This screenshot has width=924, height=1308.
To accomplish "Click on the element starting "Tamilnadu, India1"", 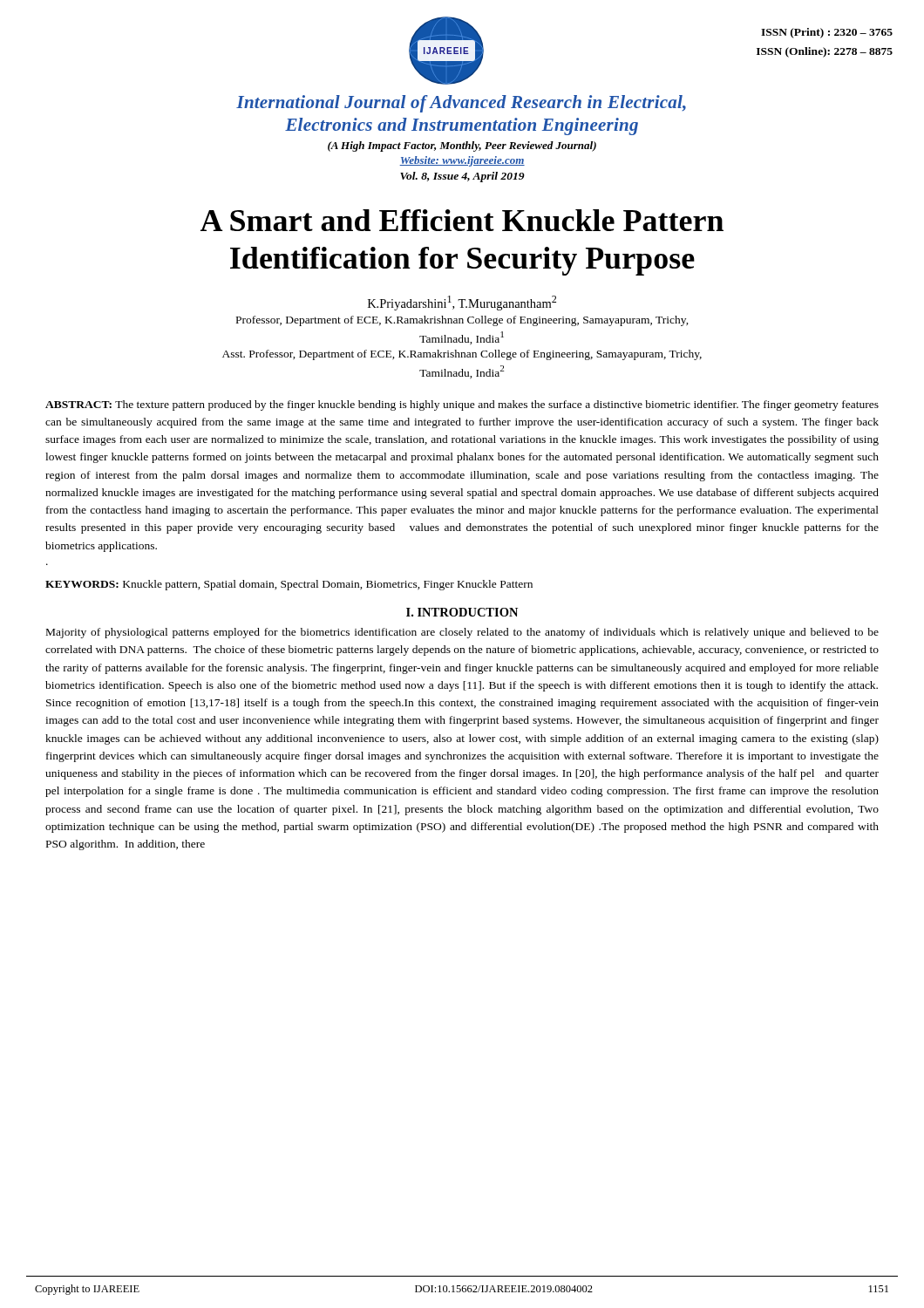I will [462, 337].
